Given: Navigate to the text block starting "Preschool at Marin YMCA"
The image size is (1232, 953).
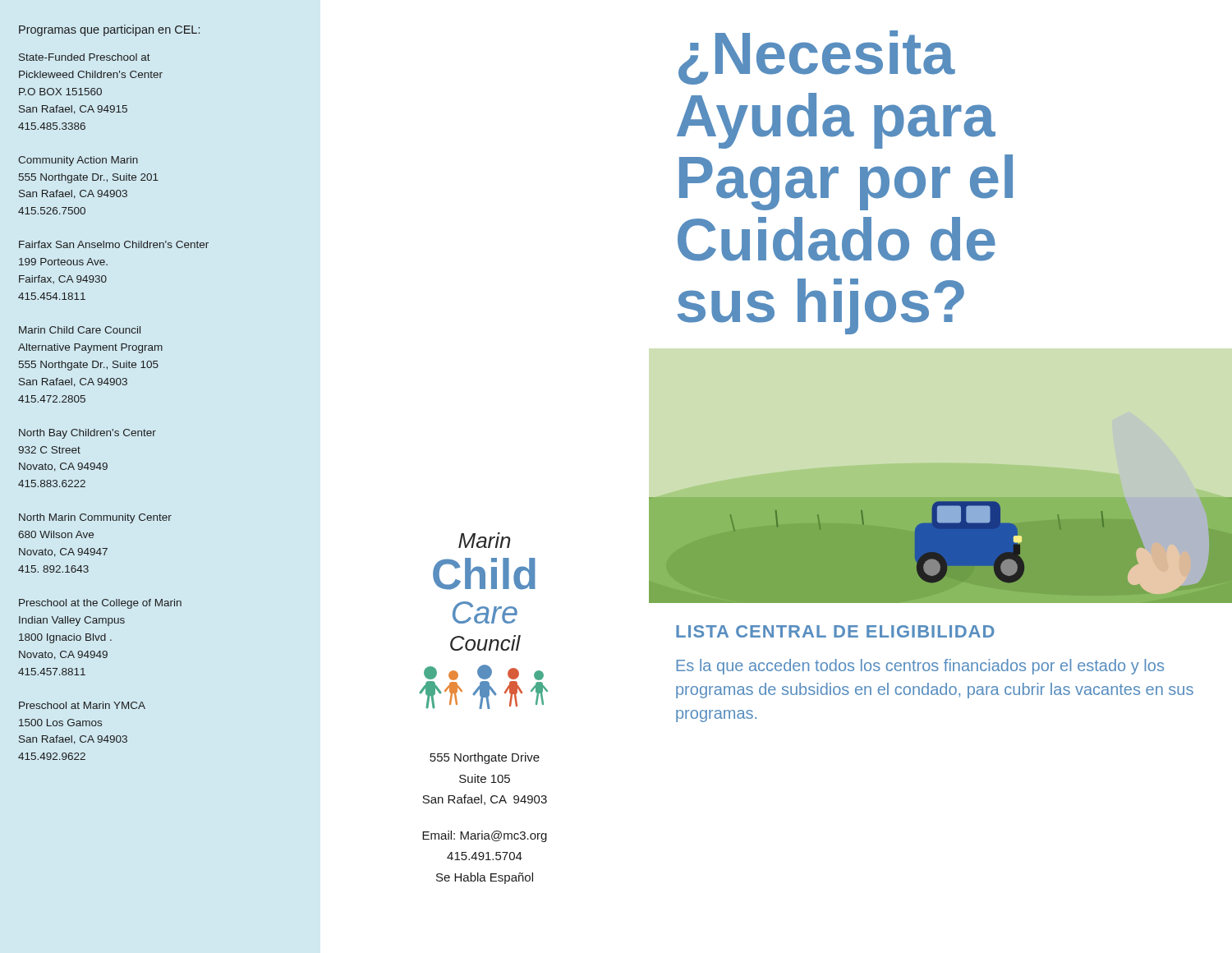Looking at the screenshot, I should tap(82, 705).
